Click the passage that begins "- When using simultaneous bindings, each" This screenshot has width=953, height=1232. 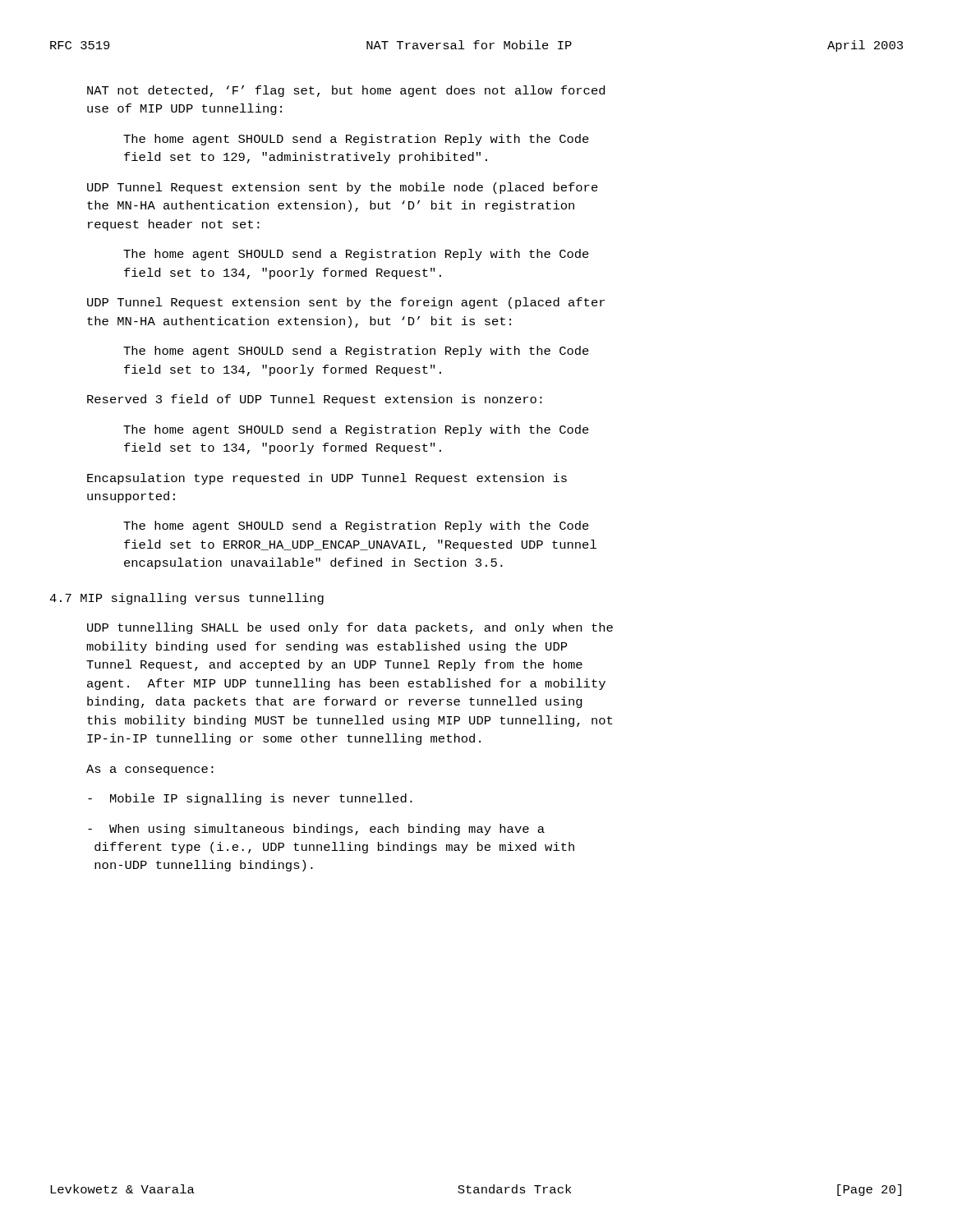tap(331, 848)
